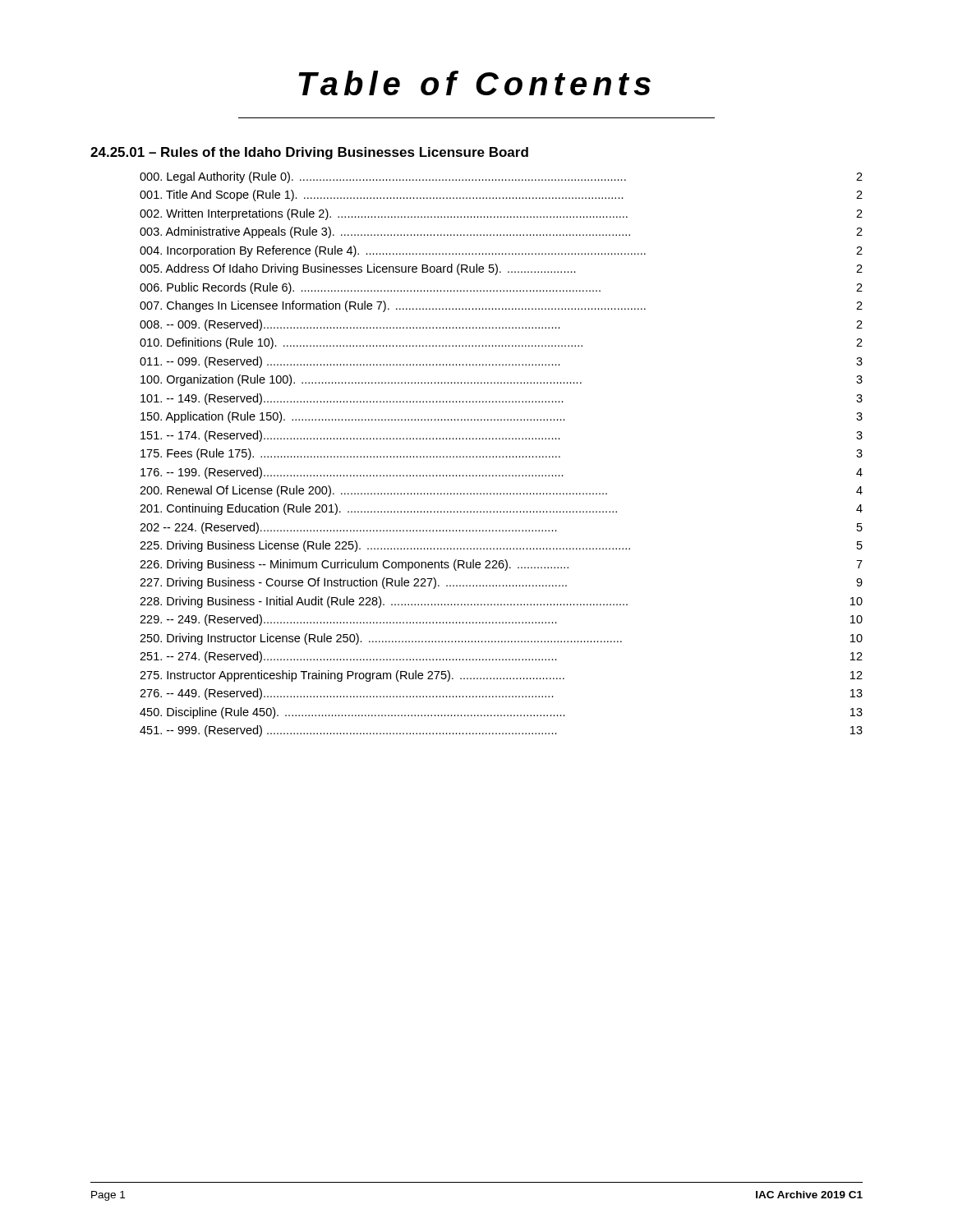Image resolution: width=953 pixels, height=1232 pixels.
Task: Find the element starting "100. Organization (Rule 100)."
Action: pos(501,380)
